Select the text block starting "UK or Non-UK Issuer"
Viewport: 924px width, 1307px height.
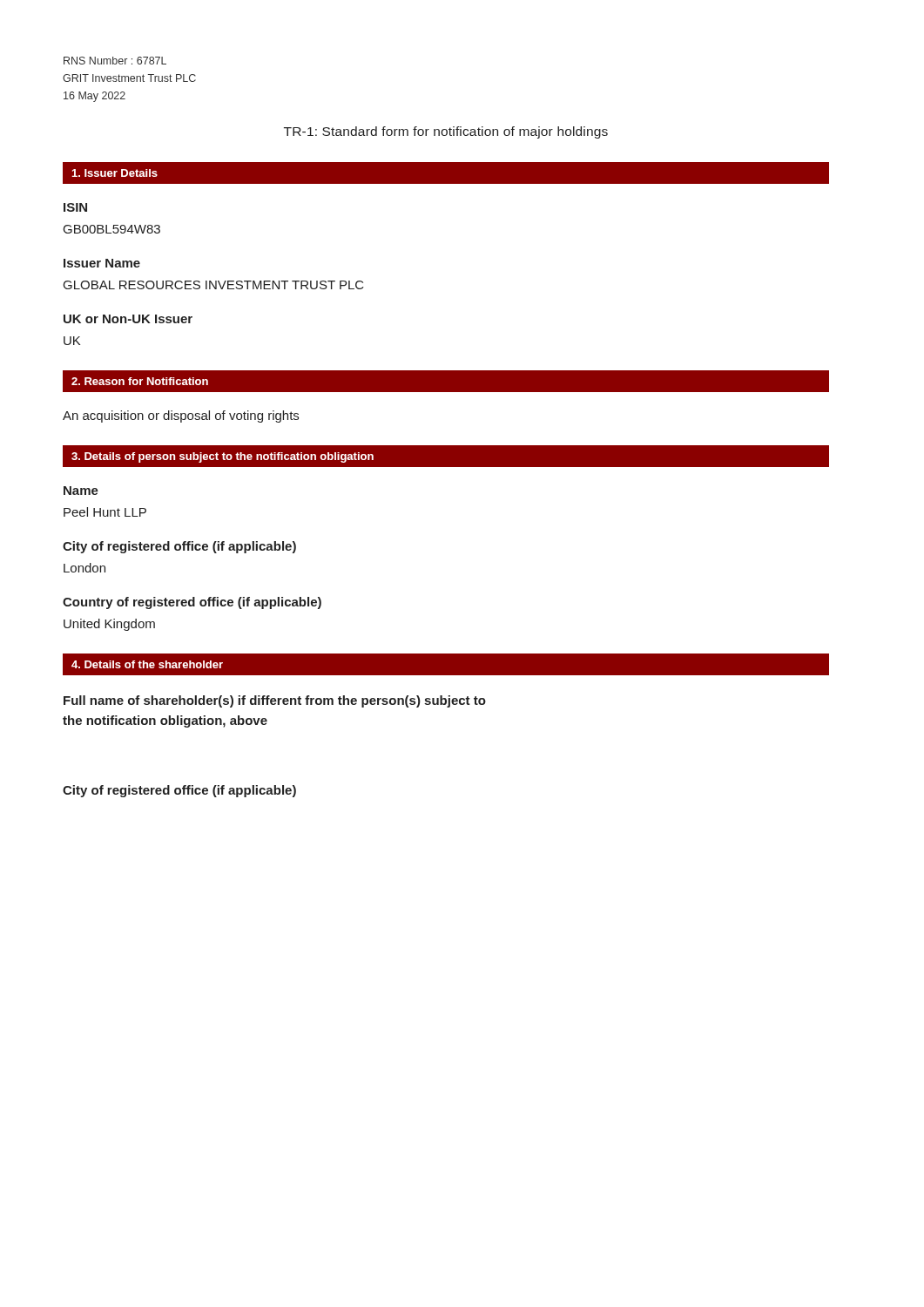128,318
